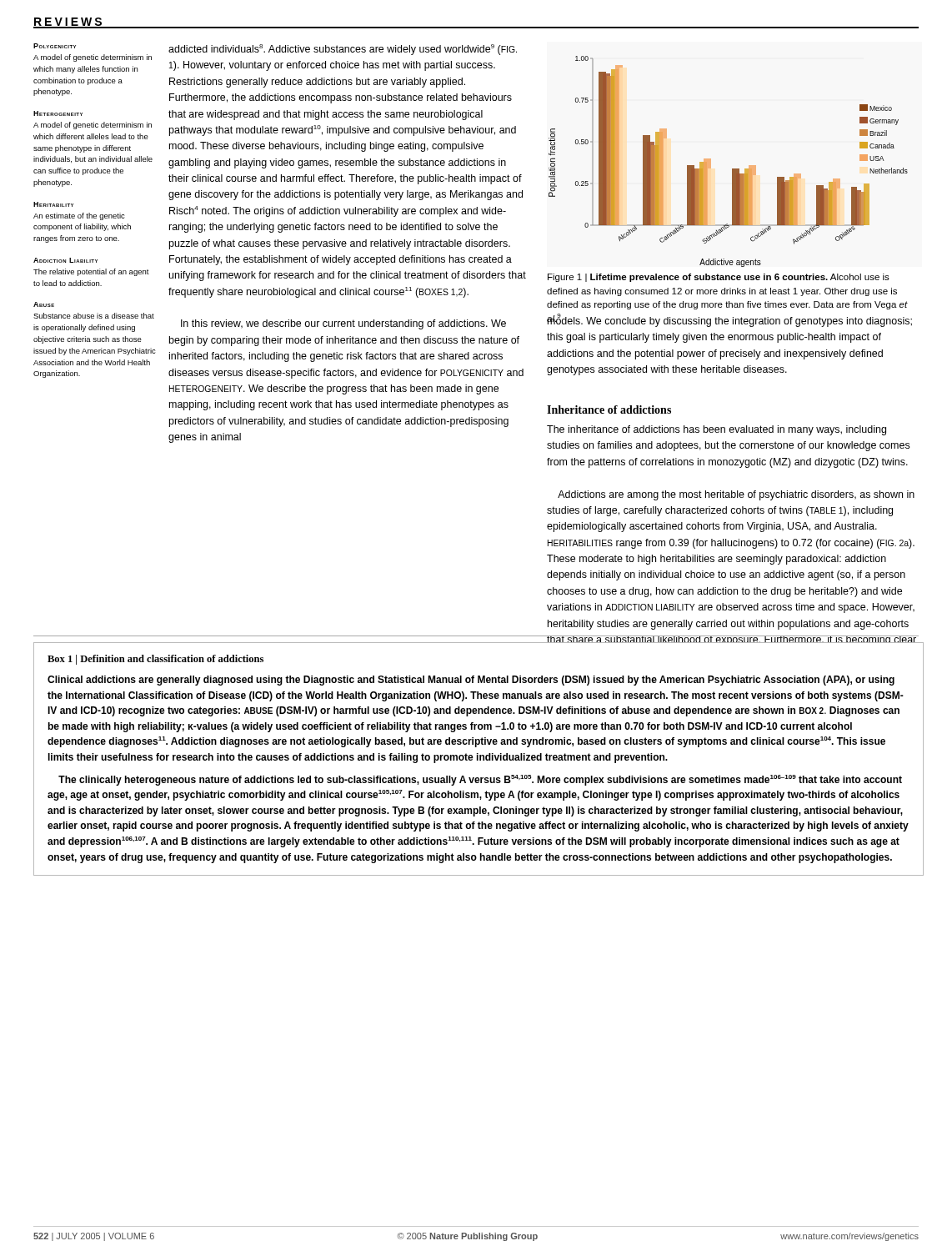Image resolution: width=952 pixels, height=1251 pixels.
Task: Click on the text starting "Figure 1 | Lifetime"
Action: (727, 298)
